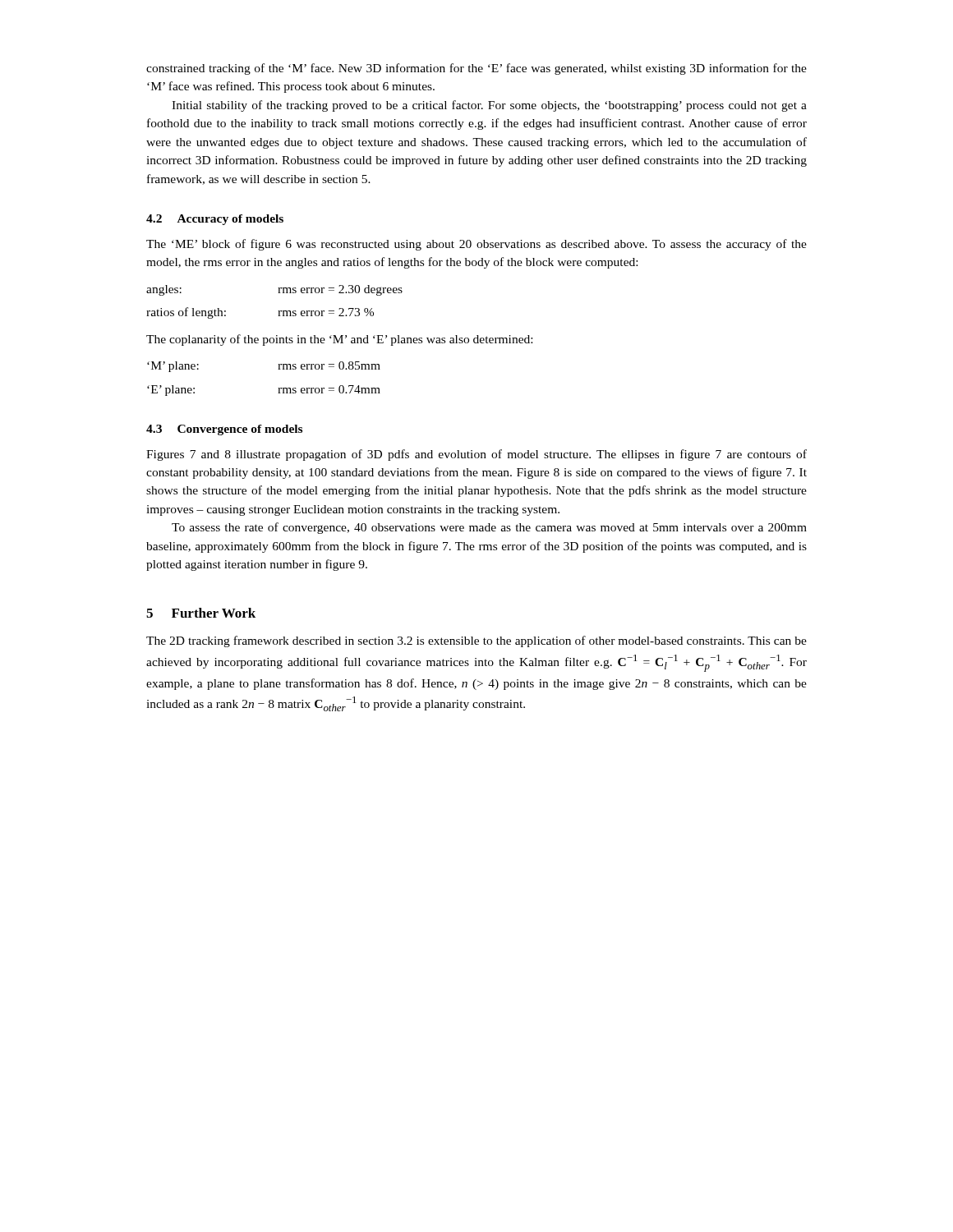Where is the passage that starts "The 2D tracking"?

476,674
